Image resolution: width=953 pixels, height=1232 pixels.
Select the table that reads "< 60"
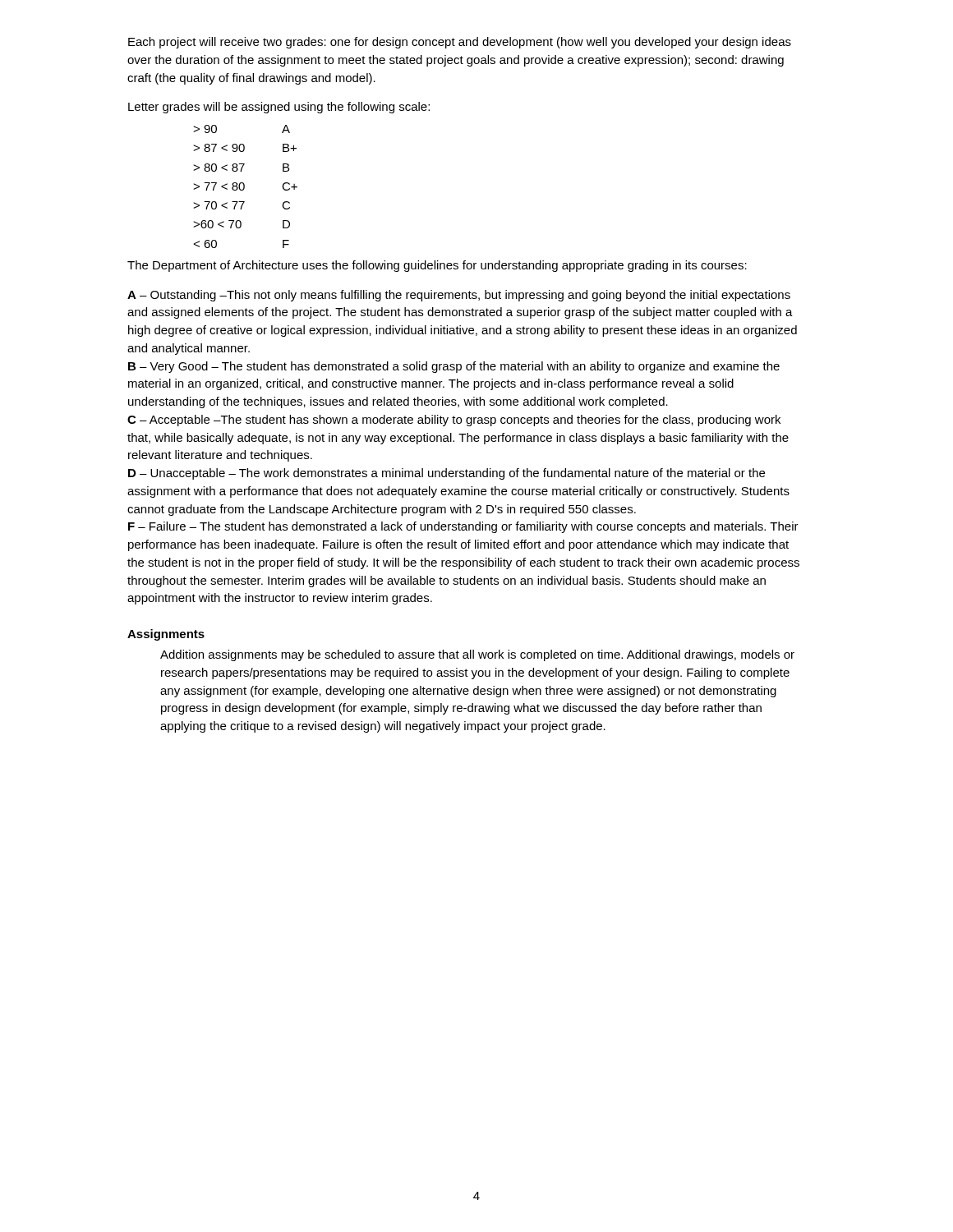[497, 186]
